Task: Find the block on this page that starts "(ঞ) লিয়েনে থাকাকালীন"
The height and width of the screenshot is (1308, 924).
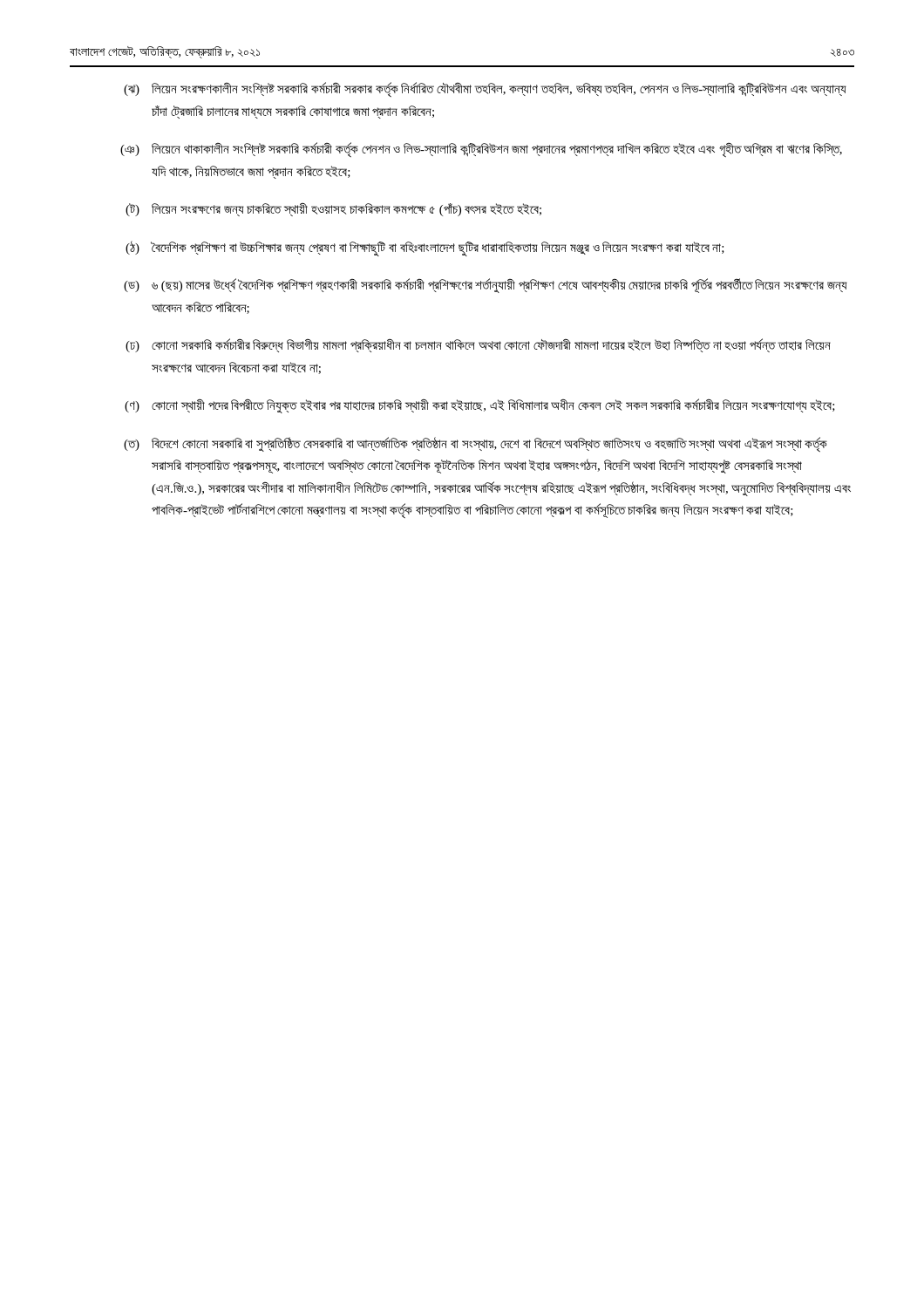Action: [x=462, y=161]
